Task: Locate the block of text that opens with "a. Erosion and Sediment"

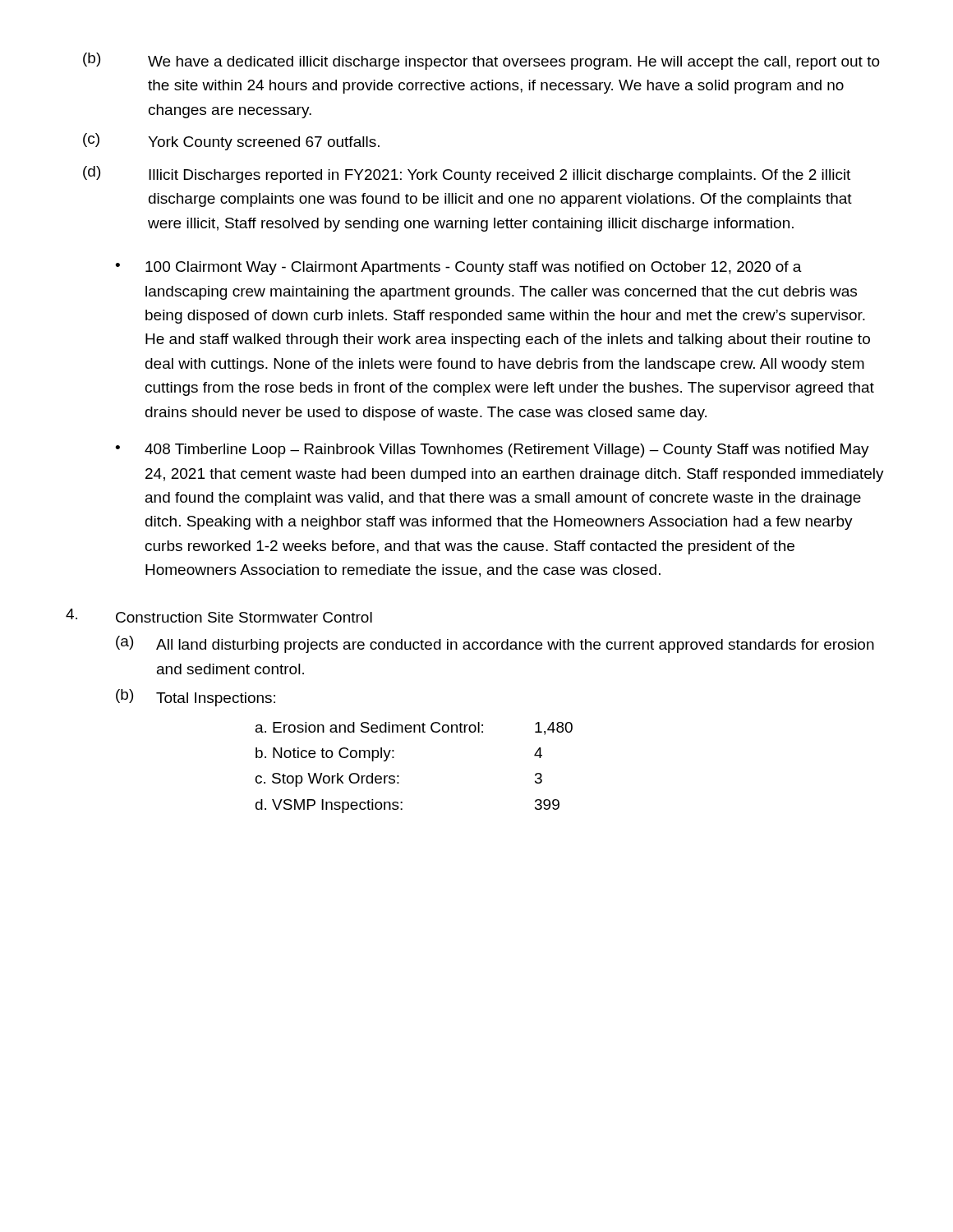Action: (427, 727)
